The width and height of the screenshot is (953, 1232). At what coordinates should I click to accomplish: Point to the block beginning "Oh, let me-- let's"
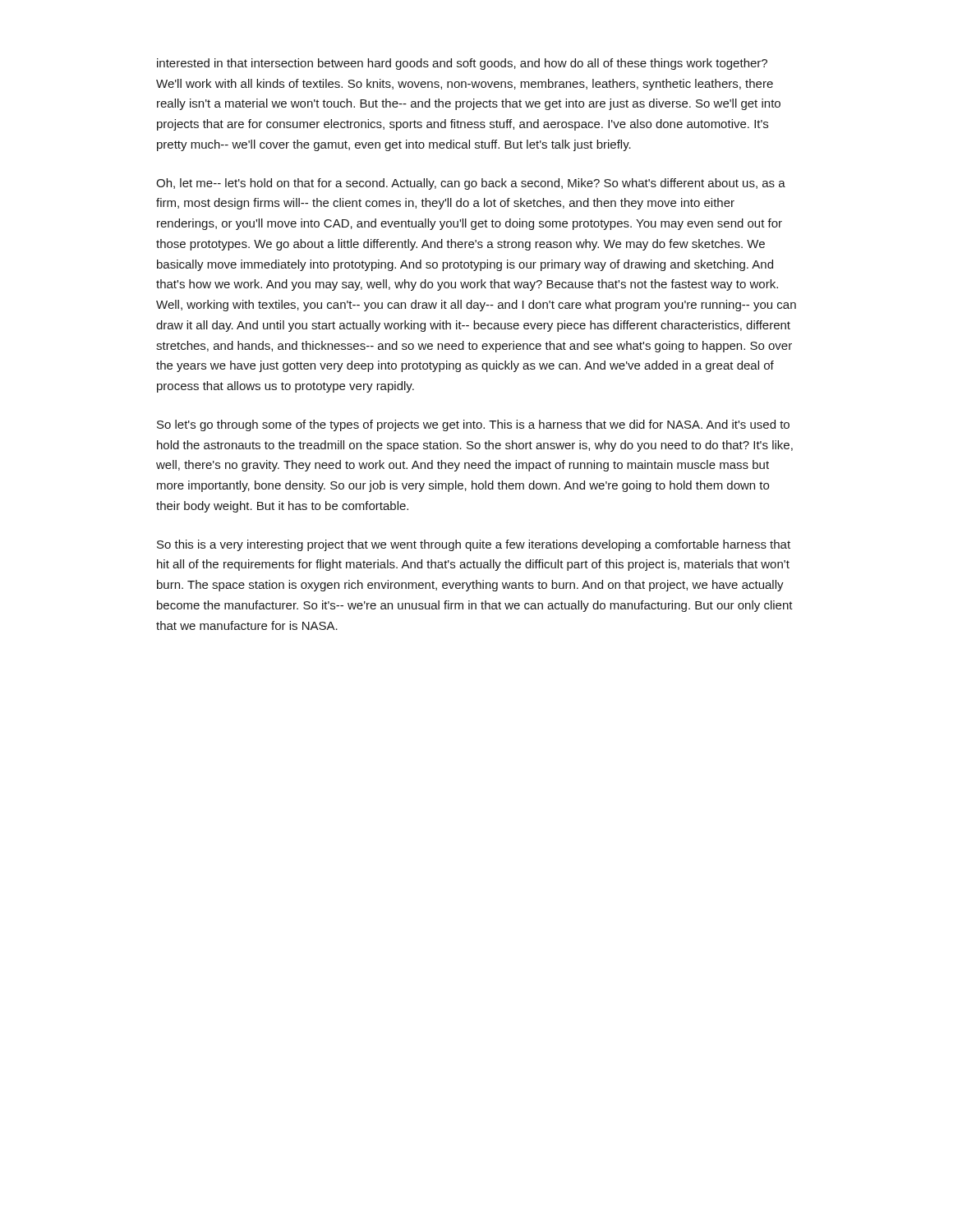coord(476,284)
